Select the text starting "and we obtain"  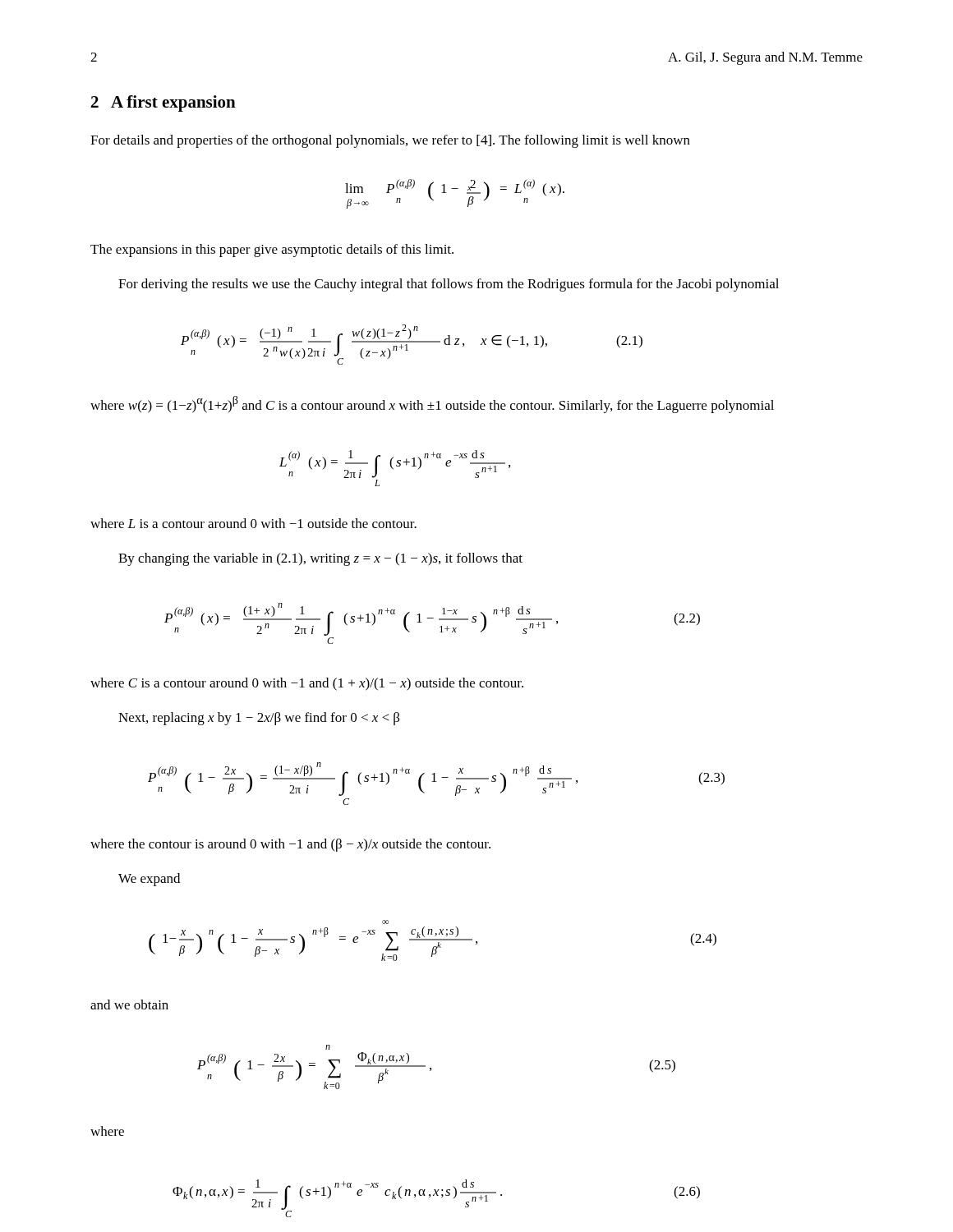coord(130,1005)
